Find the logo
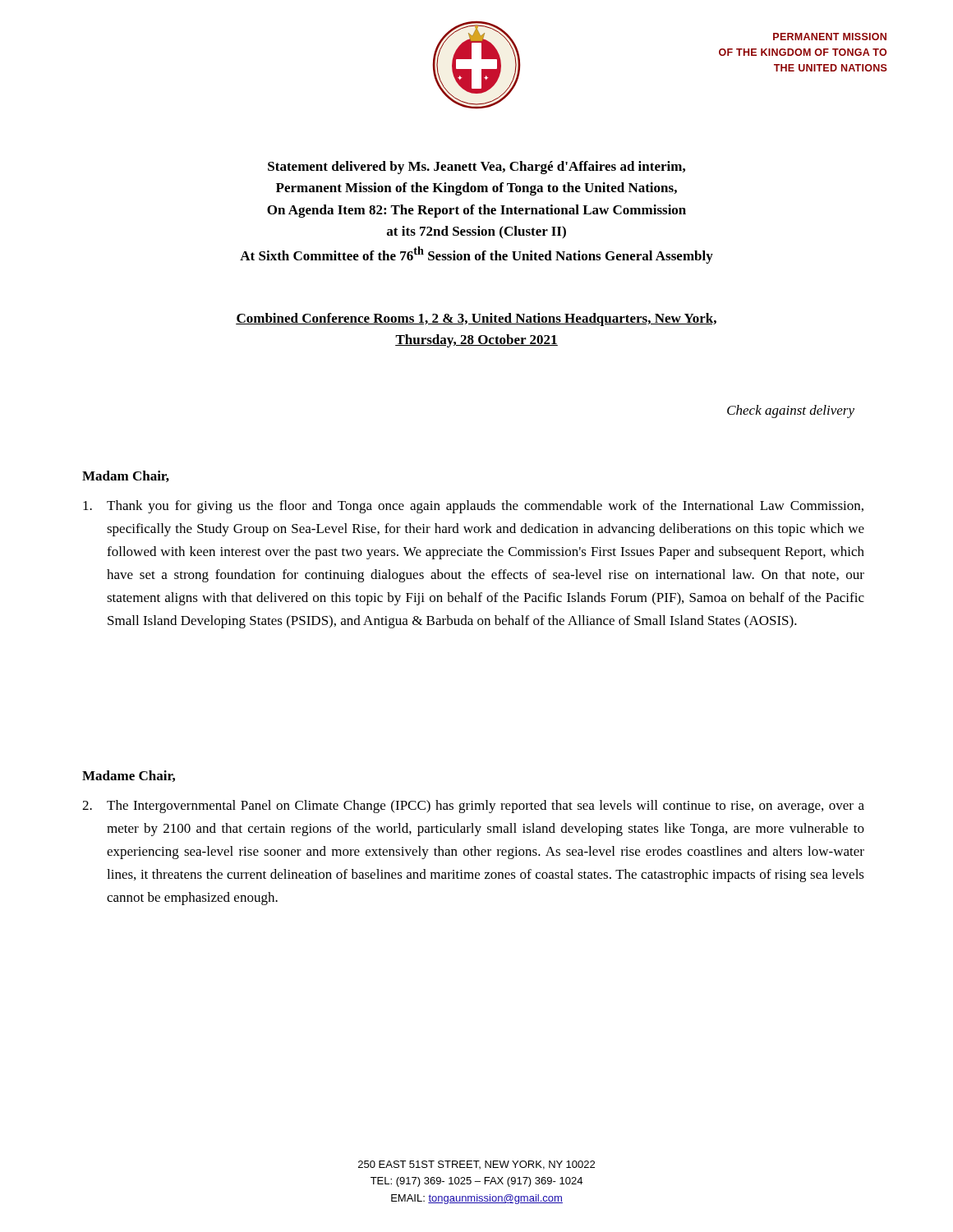953x1232 pixels. tap(476, 65)
